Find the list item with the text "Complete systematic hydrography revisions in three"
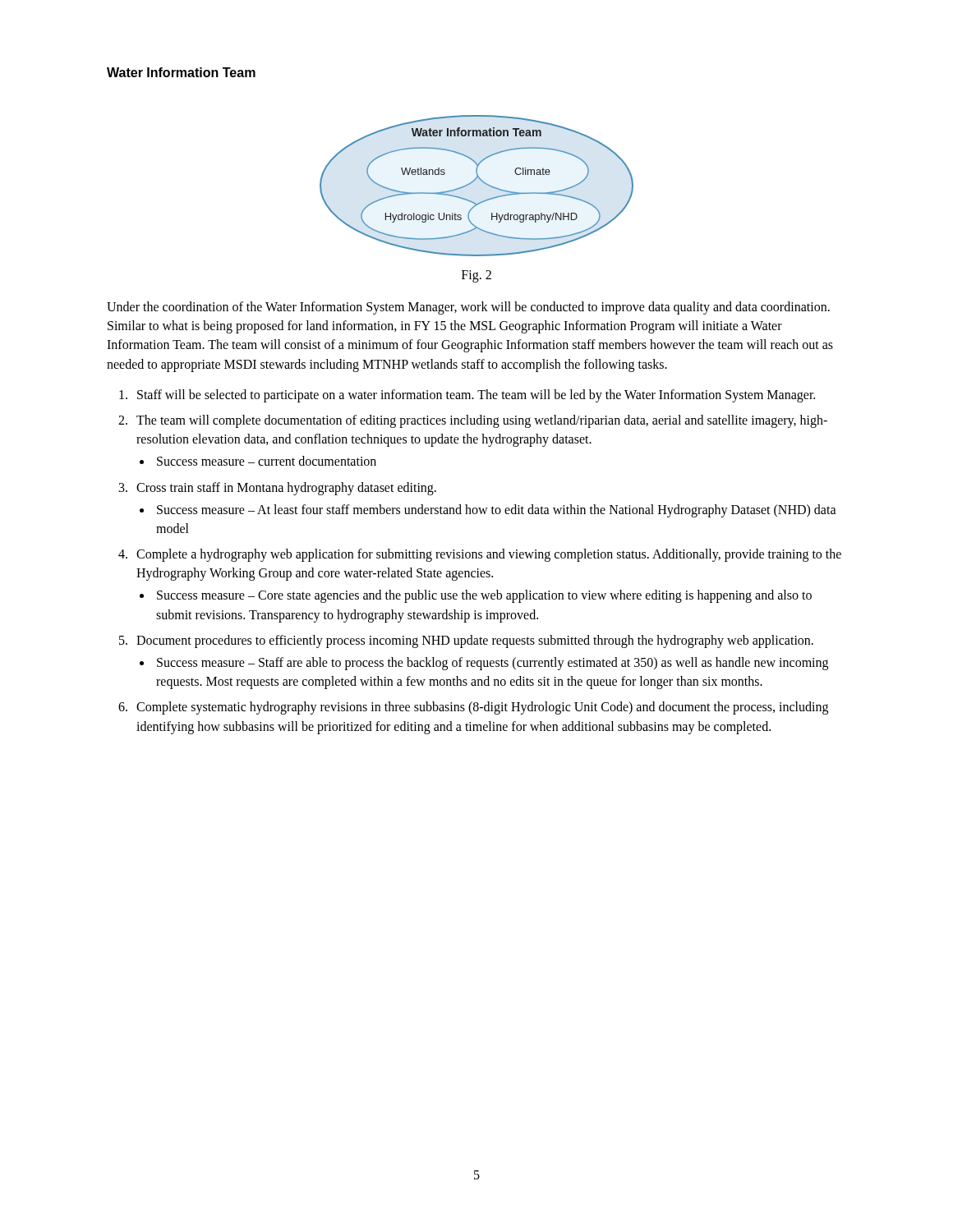The image size is (953, 1232). click(482, 717)
